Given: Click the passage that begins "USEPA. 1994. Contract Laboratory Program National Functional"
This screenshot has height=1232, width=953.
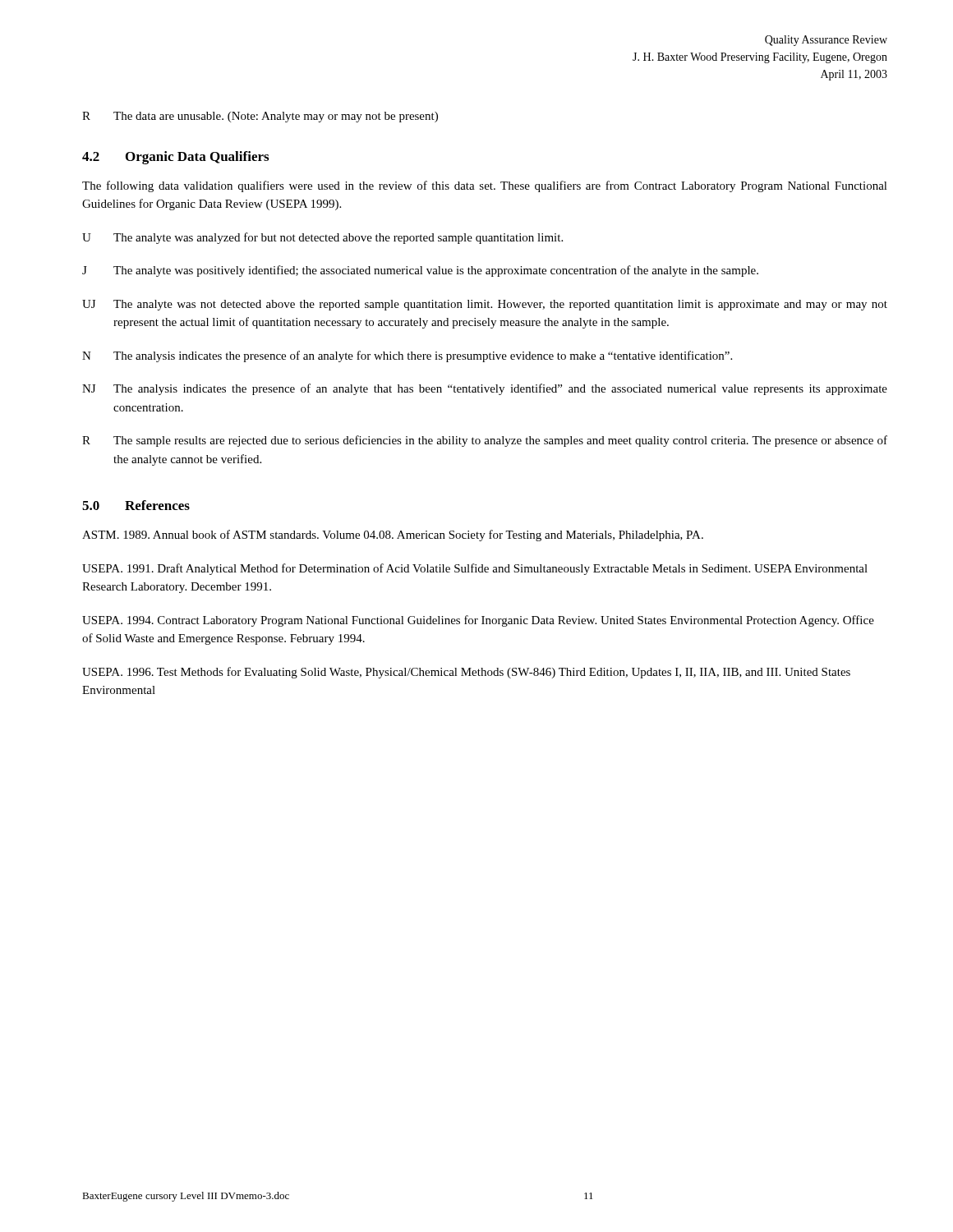Looking at the screenshot, I should point(478,629).
